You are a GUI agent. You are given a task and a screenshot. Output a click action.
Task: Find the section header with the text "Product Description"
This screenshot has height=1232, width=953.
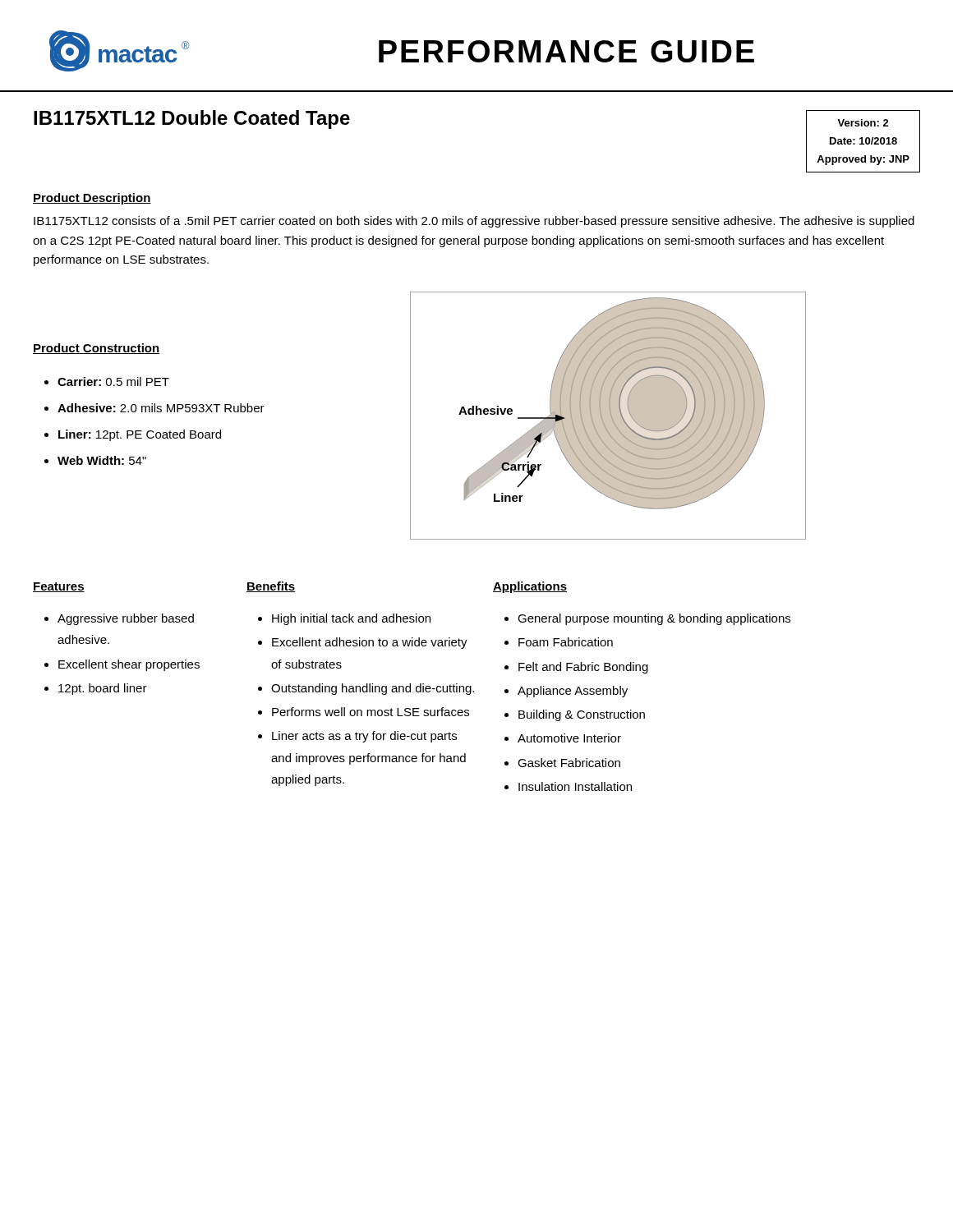[92, 198]
